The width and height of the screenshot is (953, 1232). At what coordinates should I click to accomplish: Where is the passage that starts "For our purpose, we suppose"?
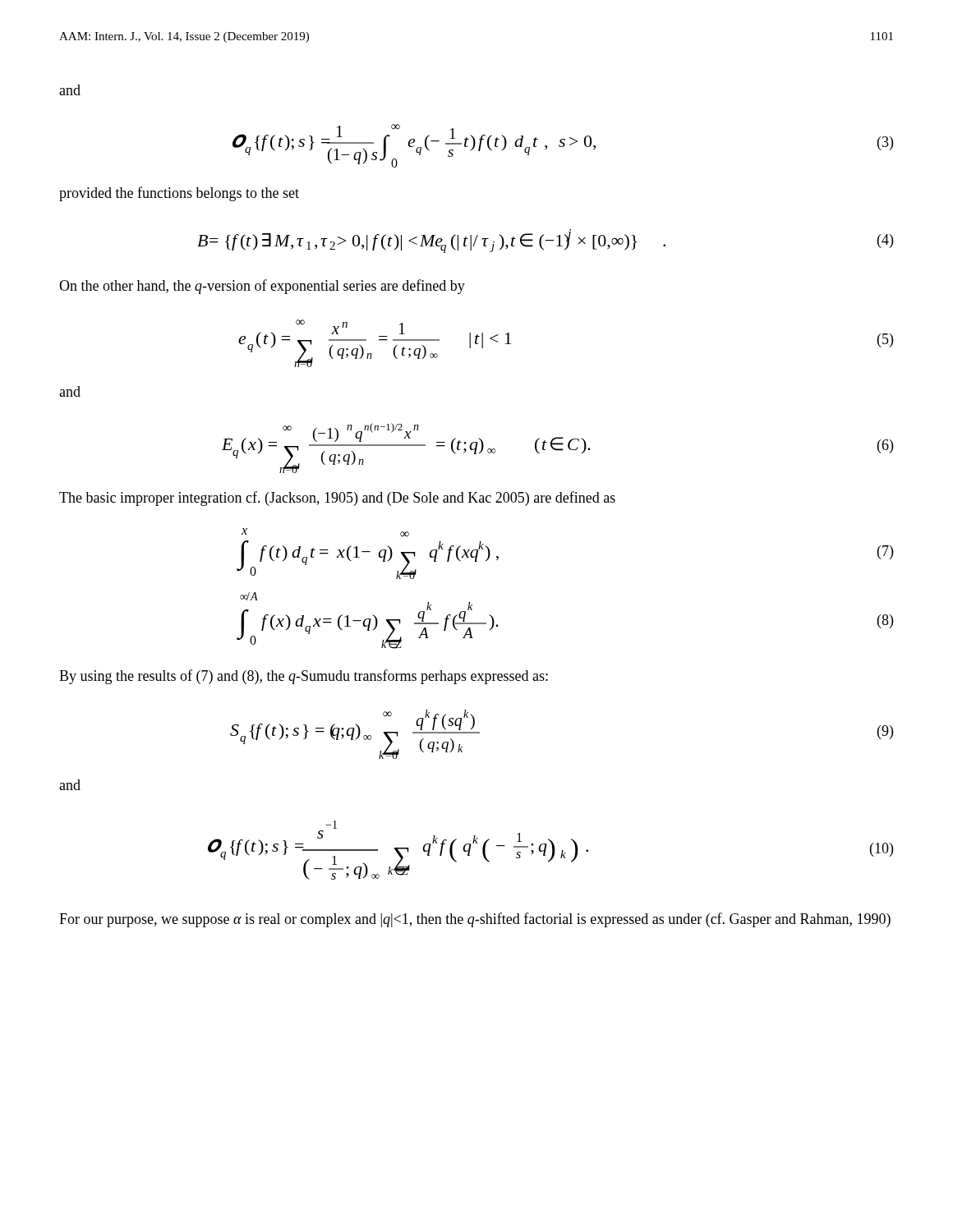[475, 919]
